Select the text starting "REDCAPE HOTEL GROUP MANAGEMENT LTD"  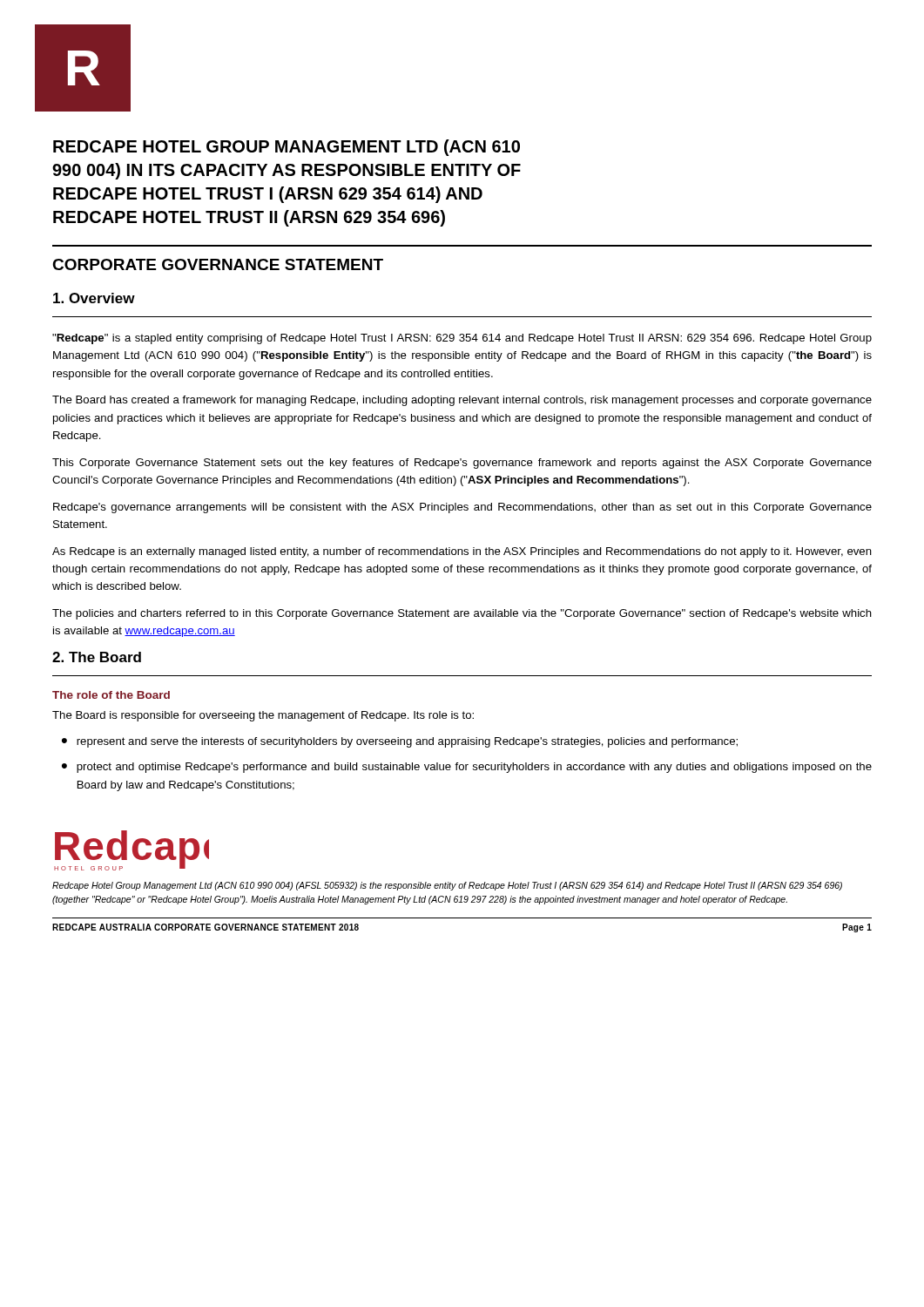click(x=462, y=182)
